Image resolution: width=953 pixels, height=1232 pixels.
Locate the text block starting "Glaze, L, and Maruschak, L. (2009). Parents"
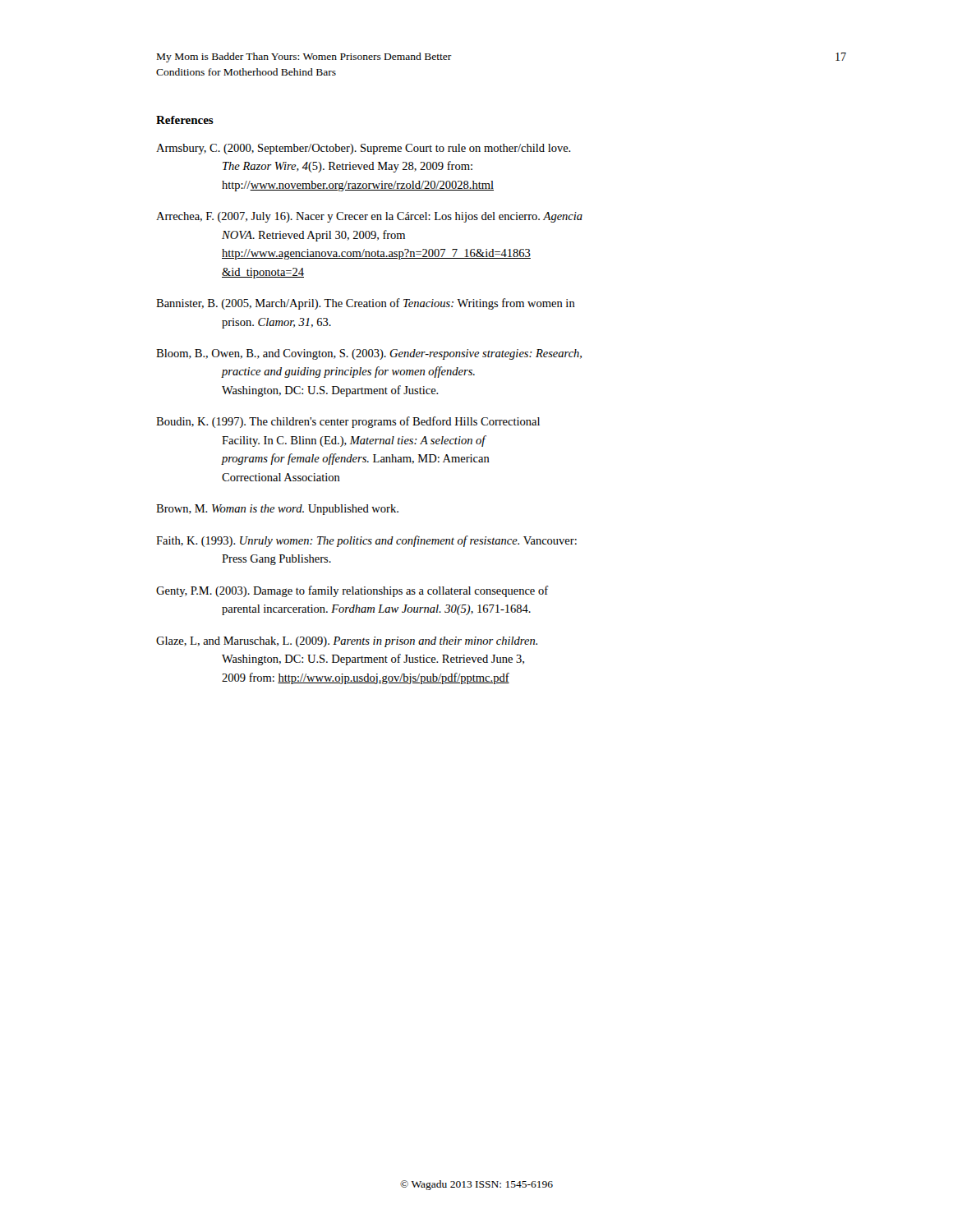501,659
